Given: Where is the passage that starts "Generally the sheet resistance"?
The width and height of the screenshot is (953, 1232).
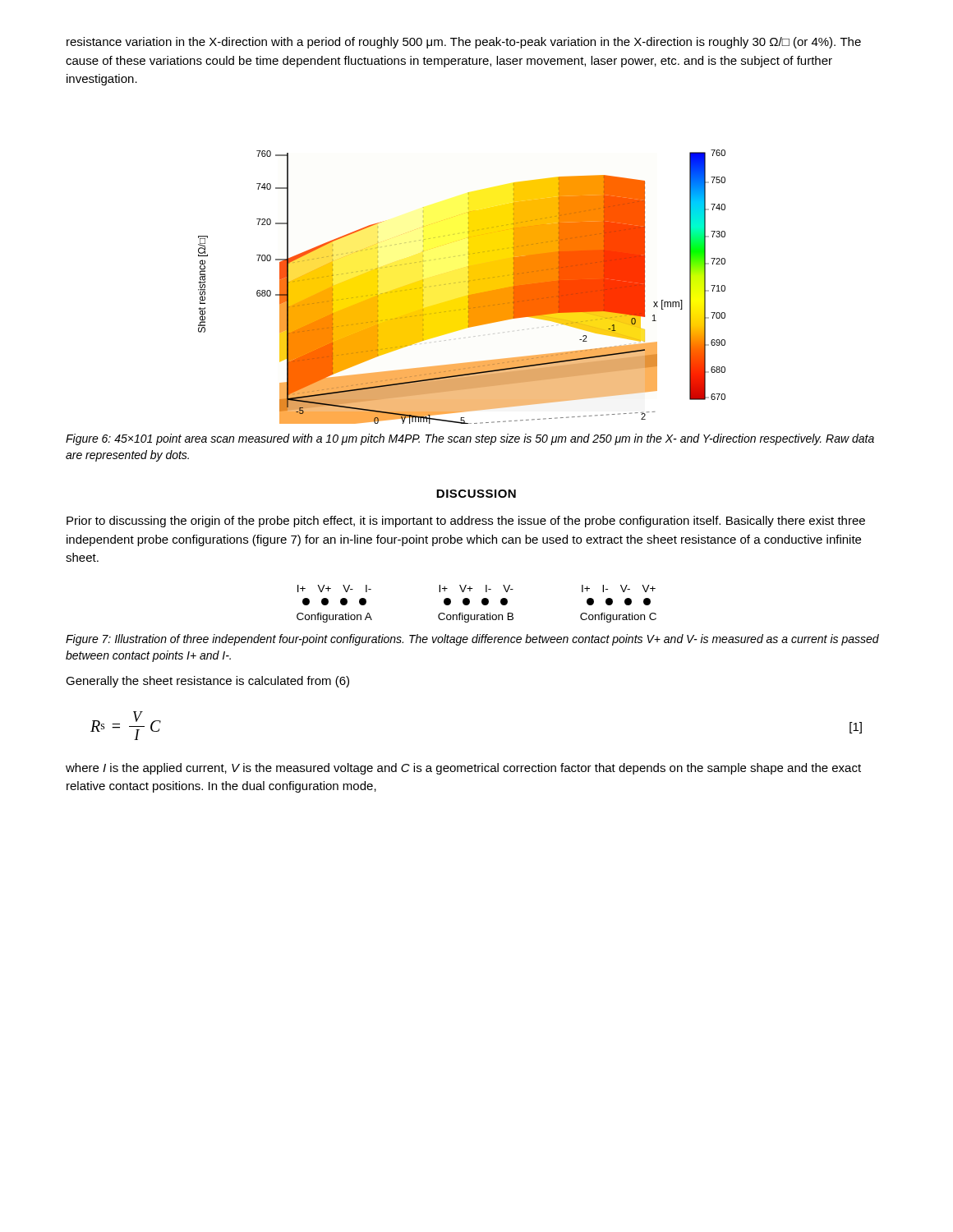Looking at the screenshot, I should click(208, 681).
